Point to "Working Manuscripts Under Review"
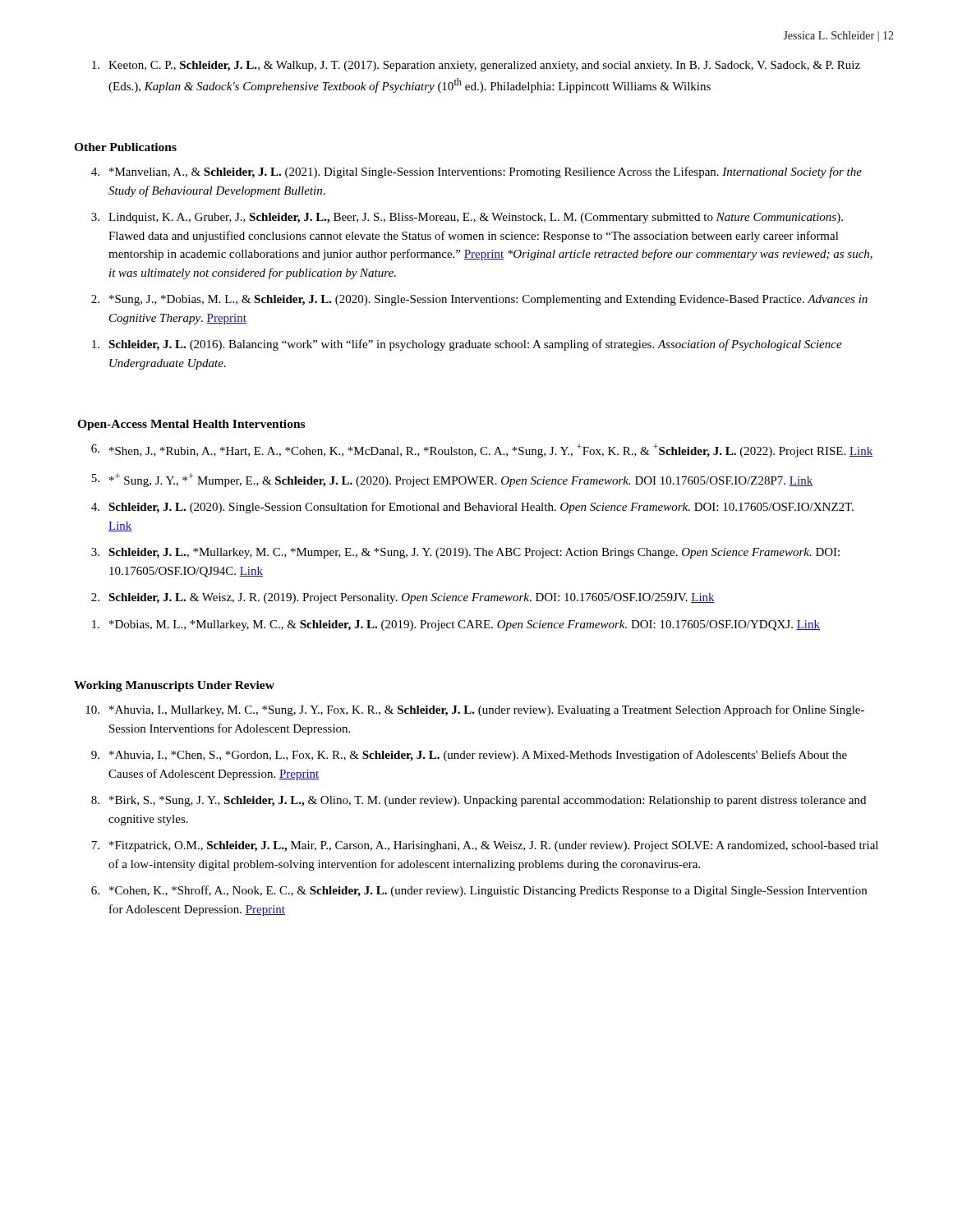 click(x=174, y=685)
